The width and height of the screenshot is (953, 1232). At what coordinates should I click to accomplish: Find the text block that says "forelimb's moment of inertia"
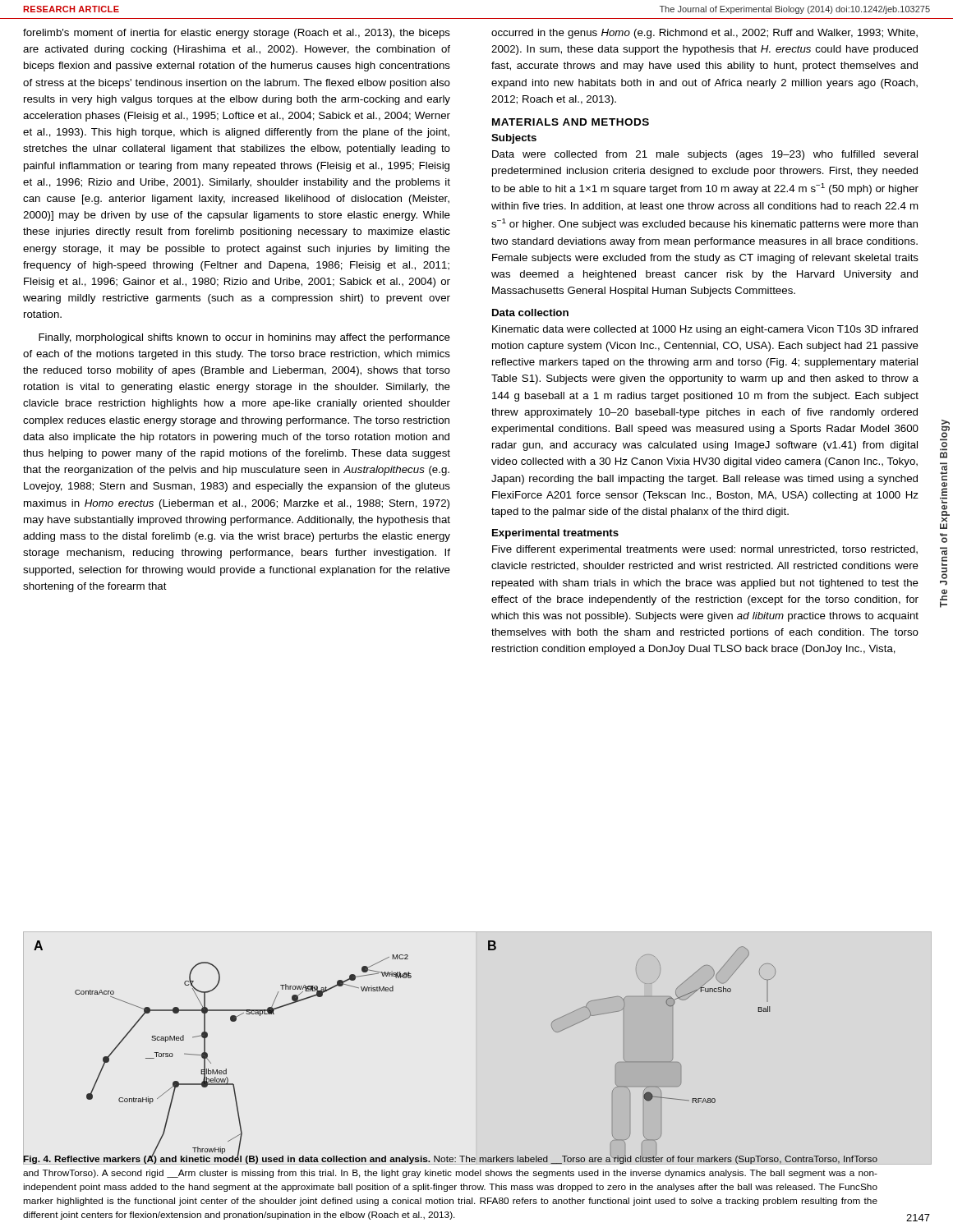point(237,174)
